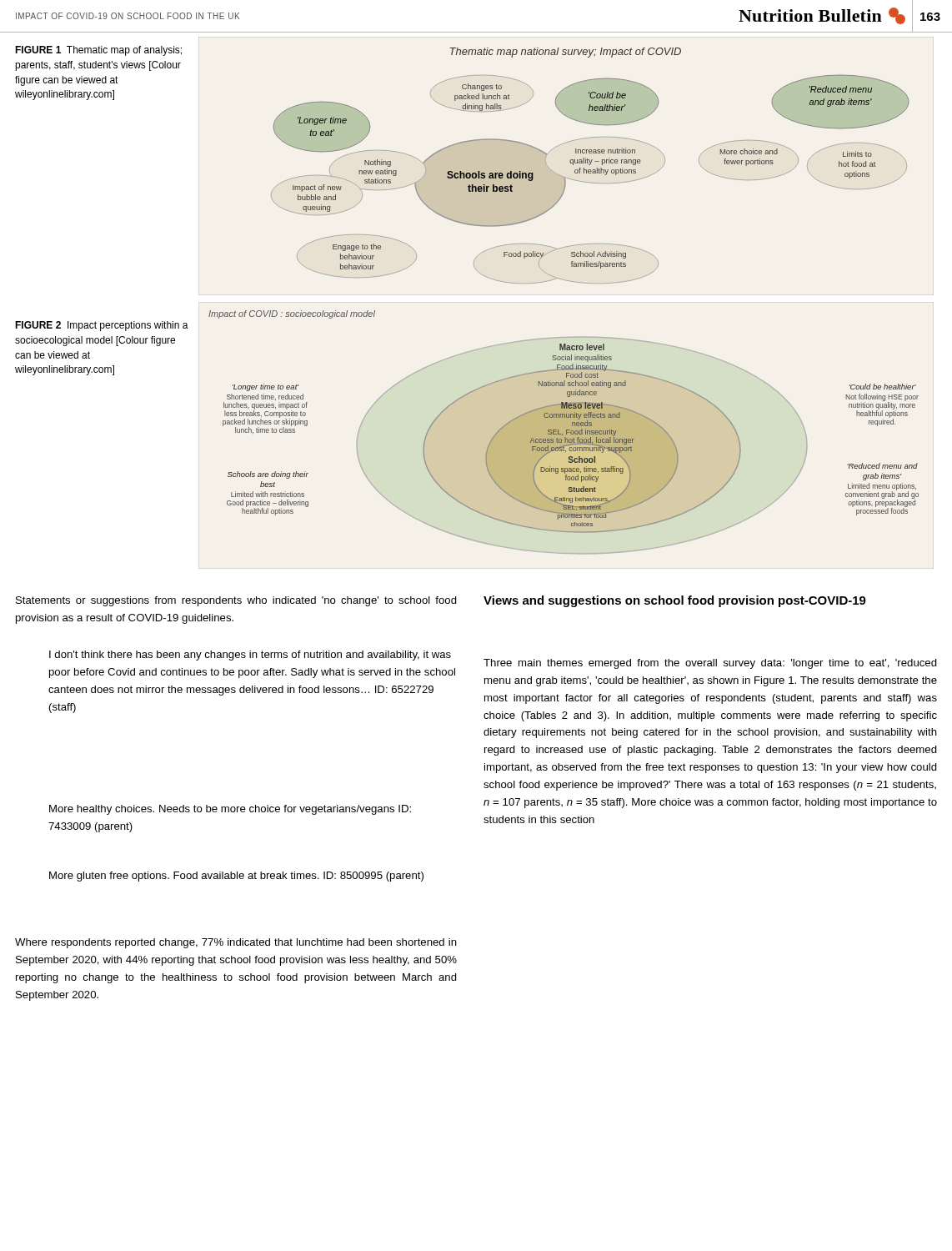Point to the section header beginning "Views and suggestions on school"
Image resolution: width=952 pixels, height=1251 pixels.
pyautogui.click(x=675, y=600)
